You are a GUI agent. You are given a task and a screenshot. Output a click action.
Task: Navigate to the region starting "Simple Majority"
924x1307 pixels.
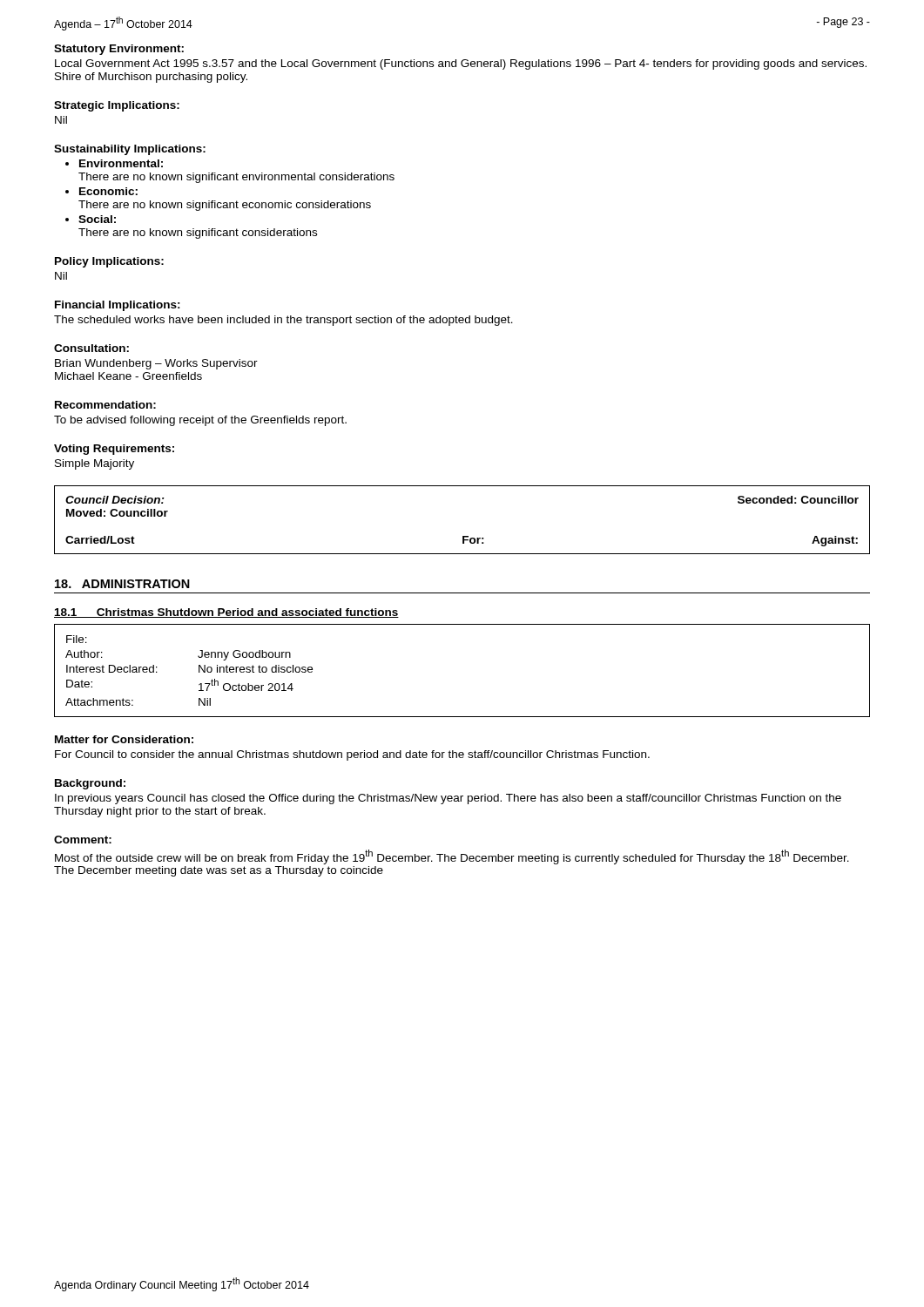click(94, 463)
